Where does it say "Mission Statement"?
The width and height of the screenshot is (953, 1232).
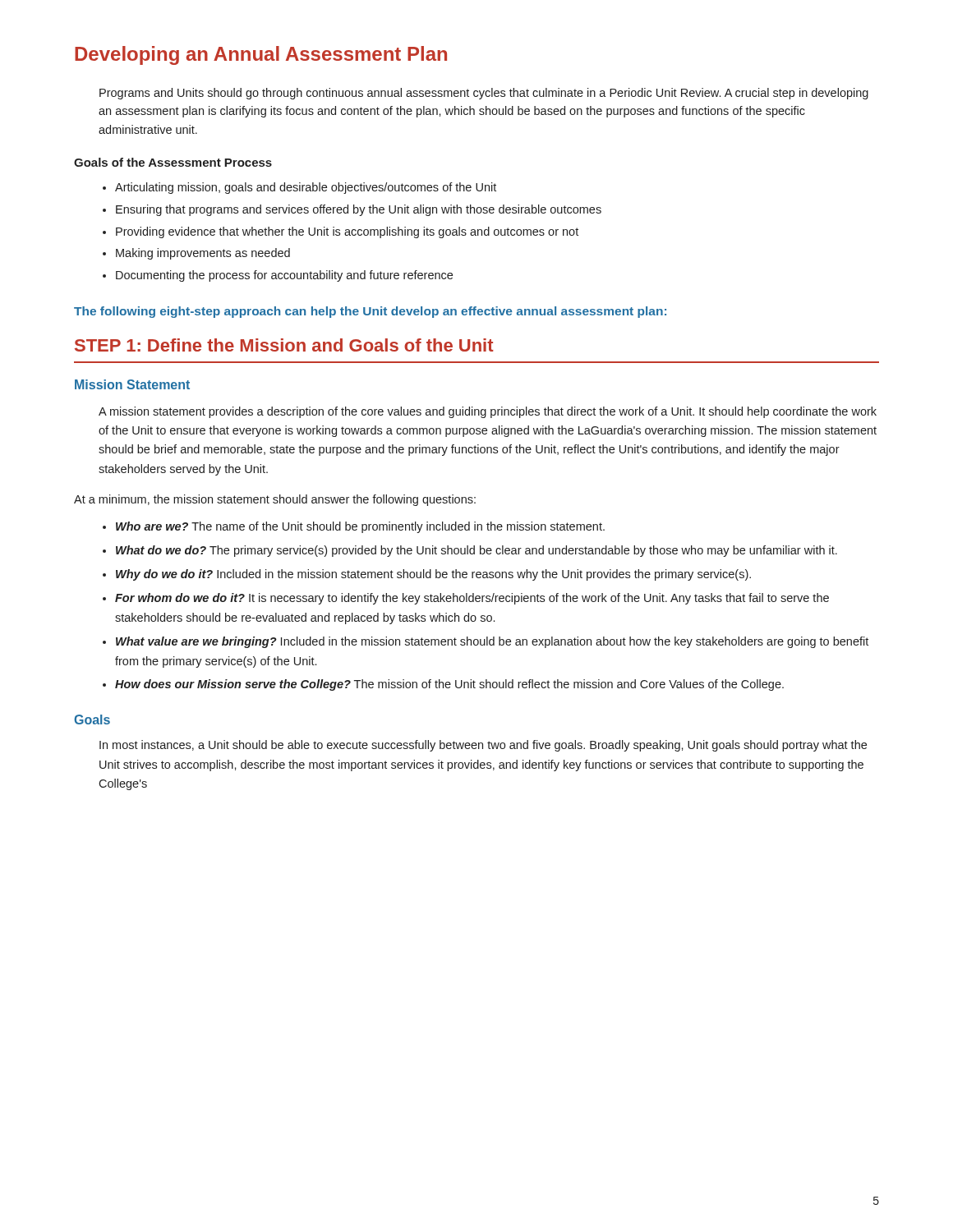(x=132, y=384)
